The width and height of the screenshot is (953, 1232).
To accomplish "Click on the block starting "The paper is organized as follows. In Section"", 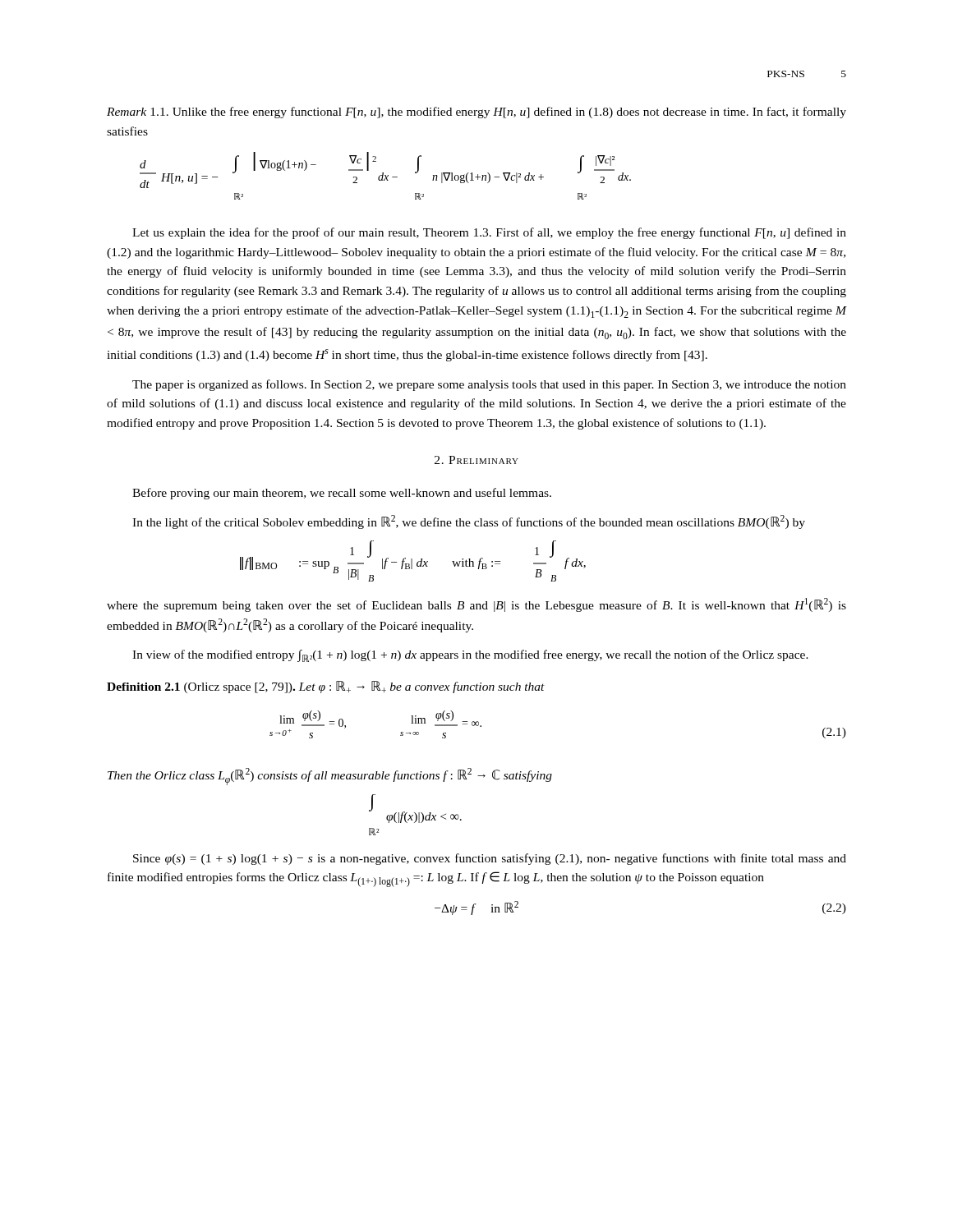I will 476,403.
